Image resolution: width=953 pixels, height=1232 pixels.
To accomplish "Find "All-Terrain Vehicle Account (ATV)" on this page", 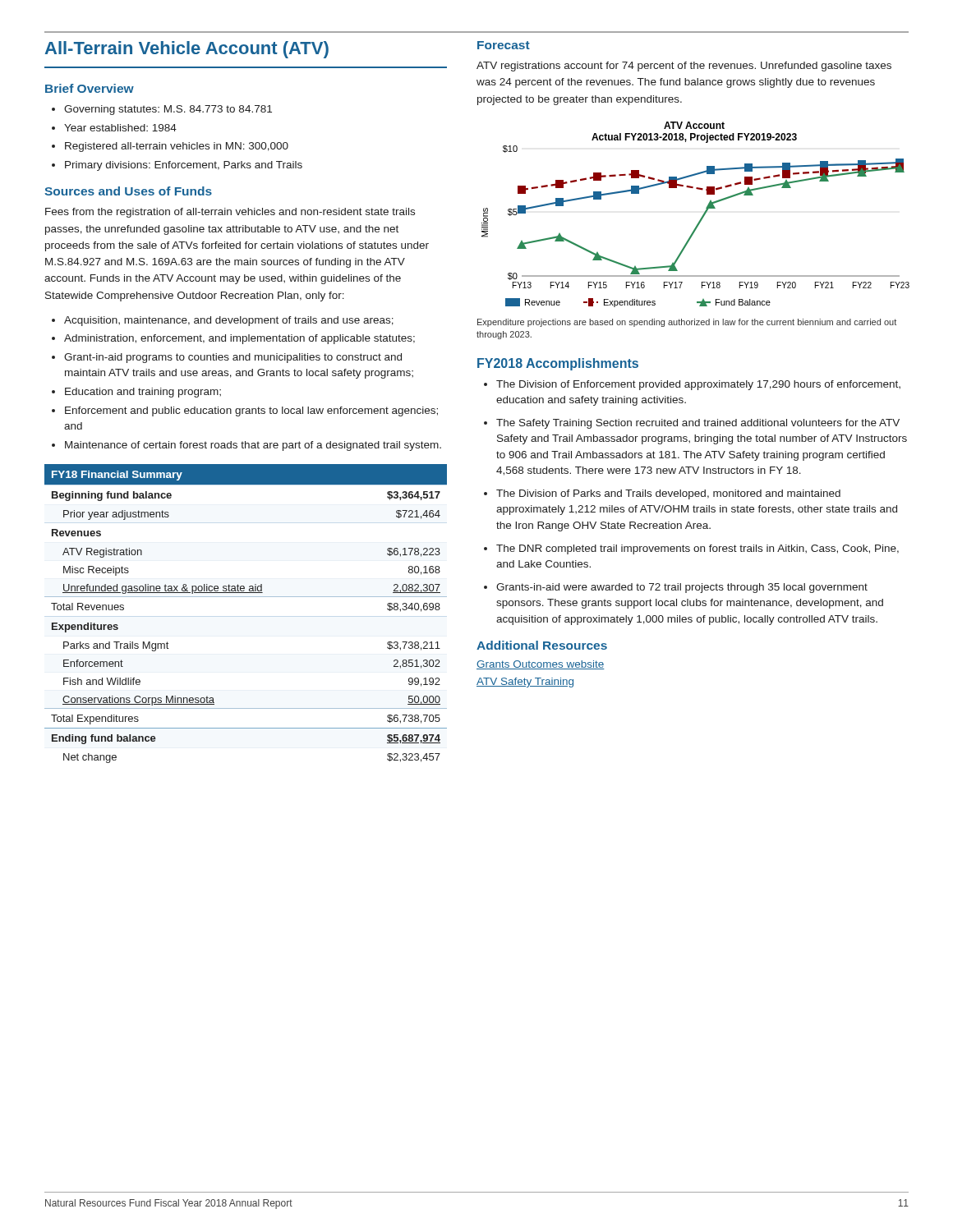I will (x=246, y=48).
